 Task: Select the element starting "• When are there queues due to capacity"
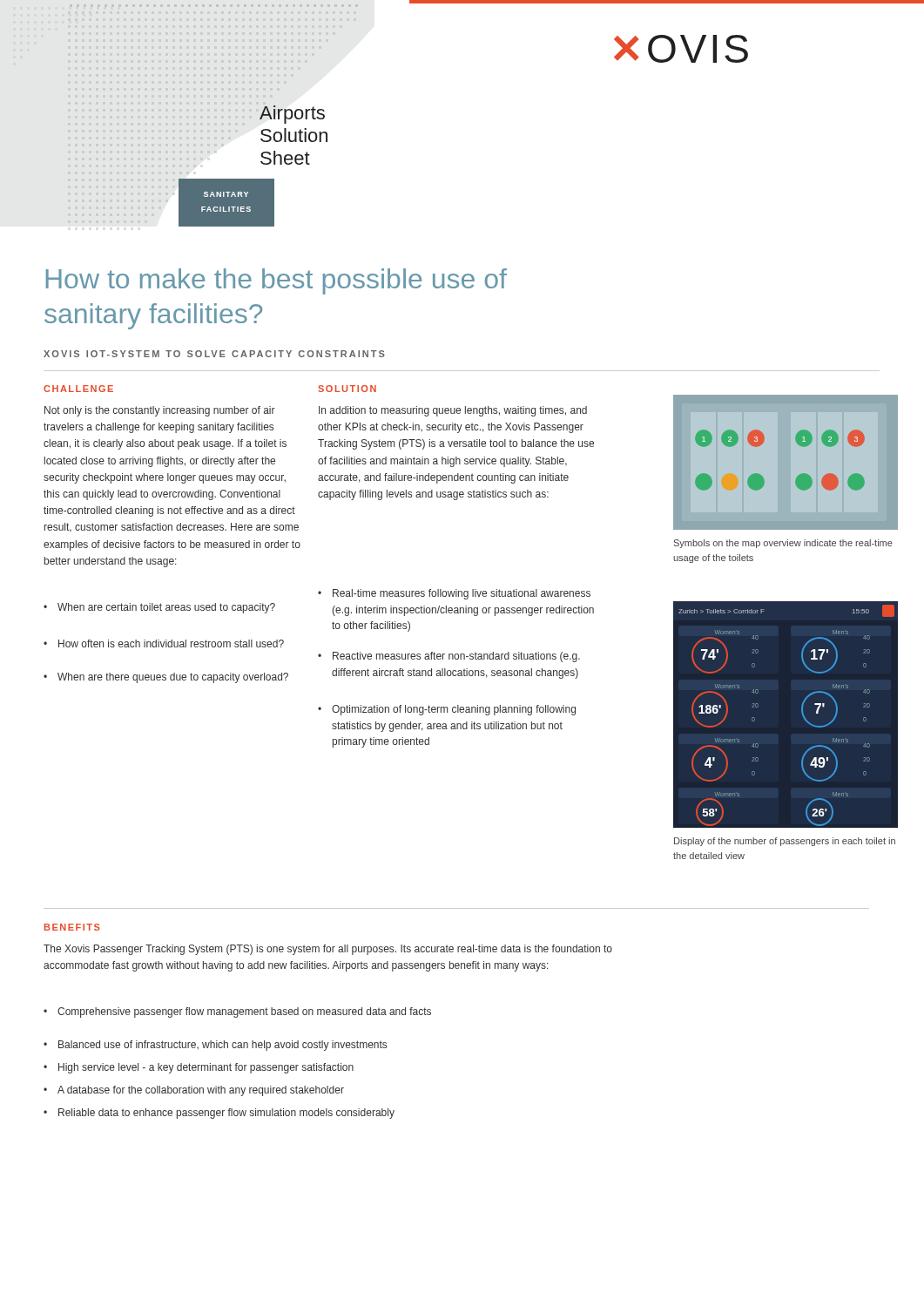pyautogui.click(x=172, y=677)
